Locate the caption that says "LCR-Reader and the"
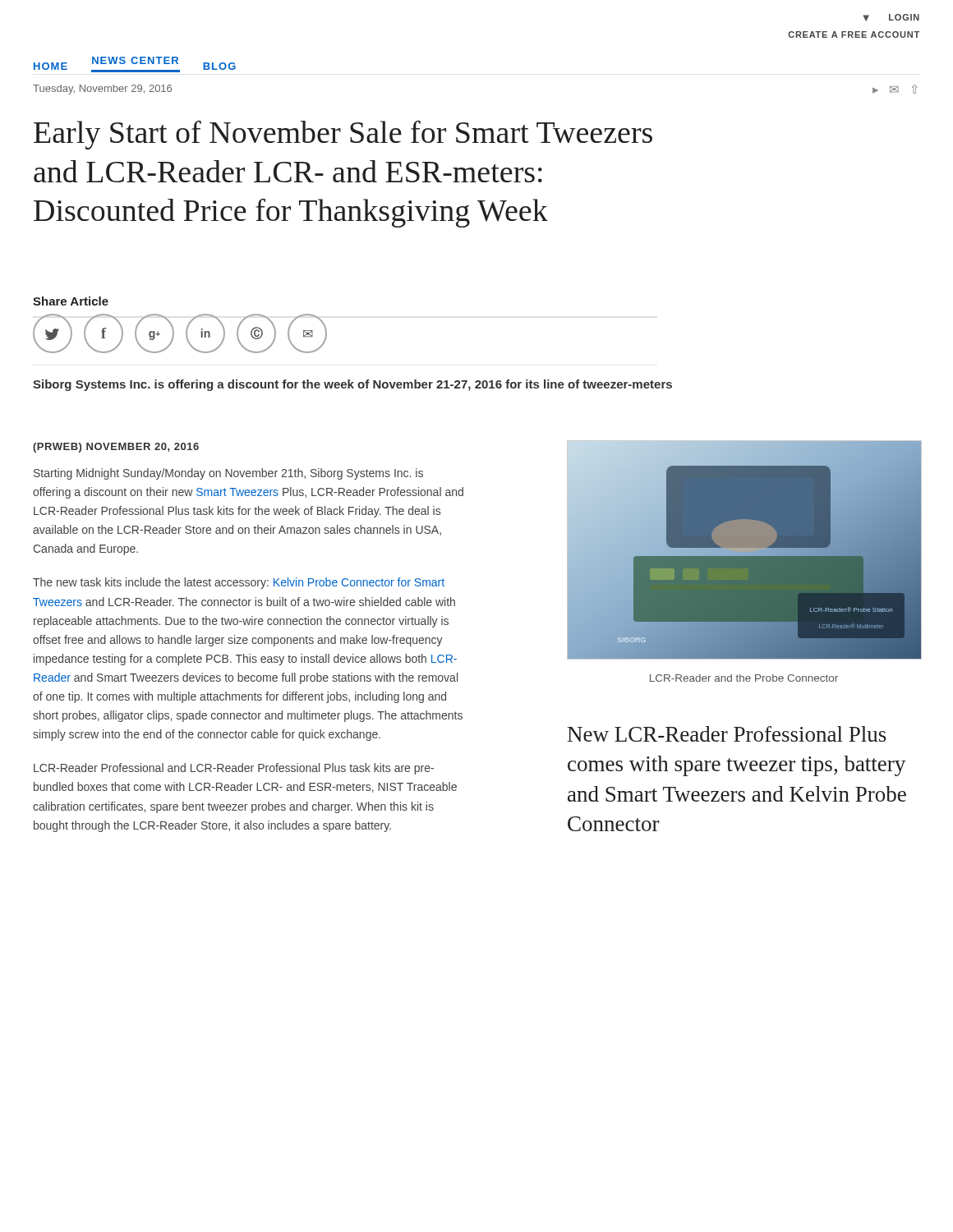Viewport: 953px width, 1232px height. [x=744, y=678]
